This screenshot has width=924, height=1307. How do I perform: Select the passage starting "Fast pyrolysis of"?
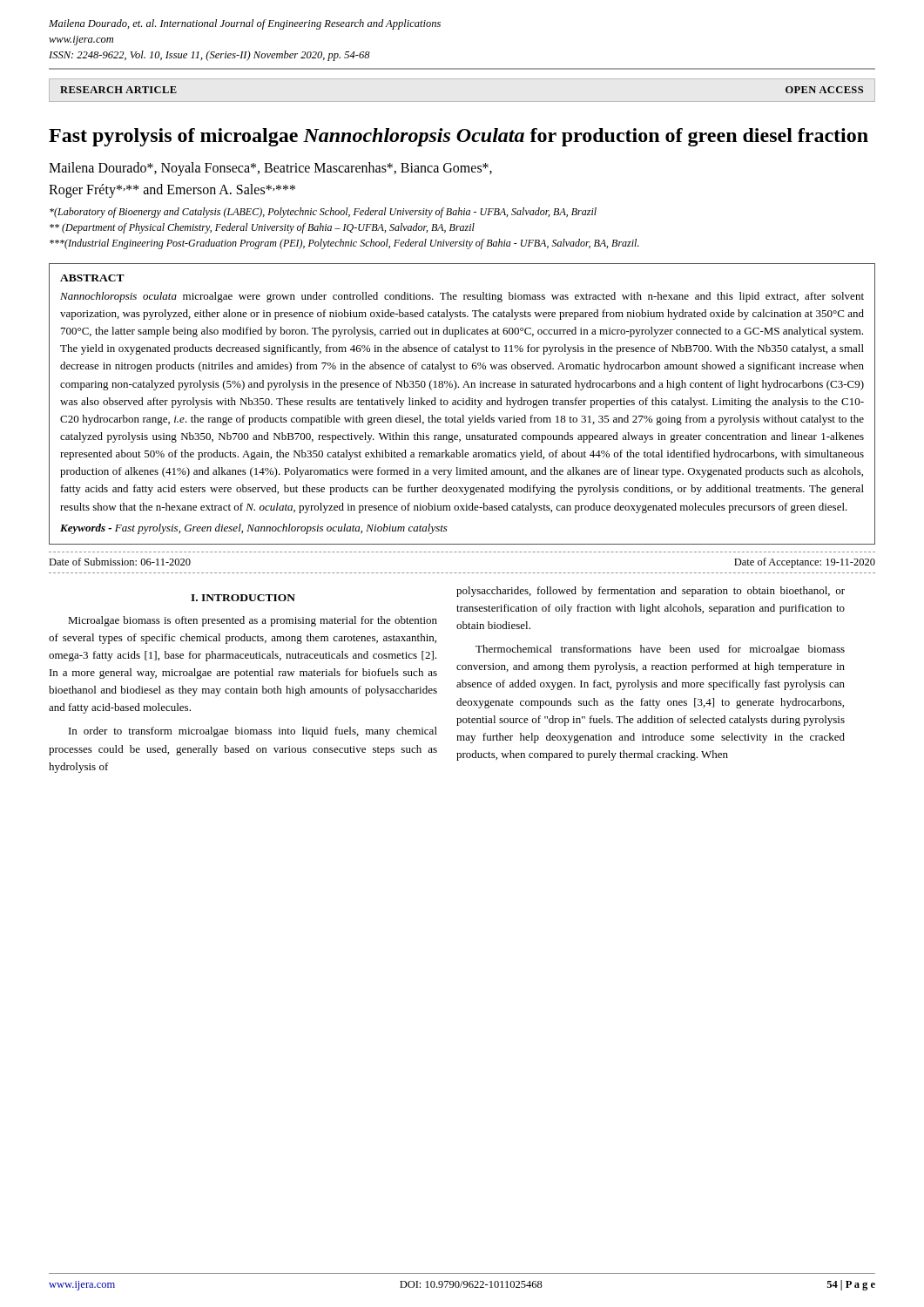coord(462,136)
